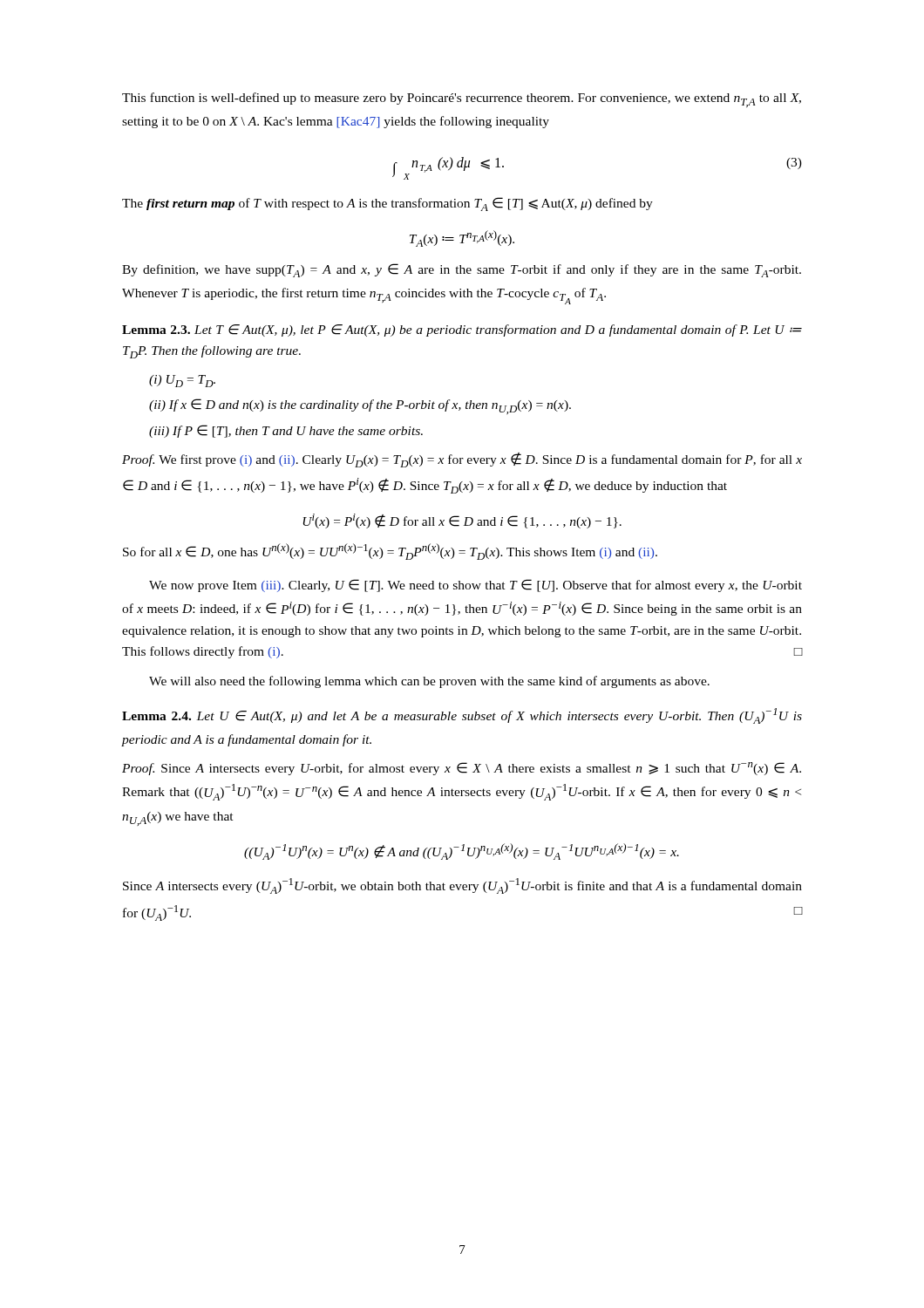Point to the region starting "Lemma 2.3. Let"
This screenshot has width=924, height=1308.
462,341
